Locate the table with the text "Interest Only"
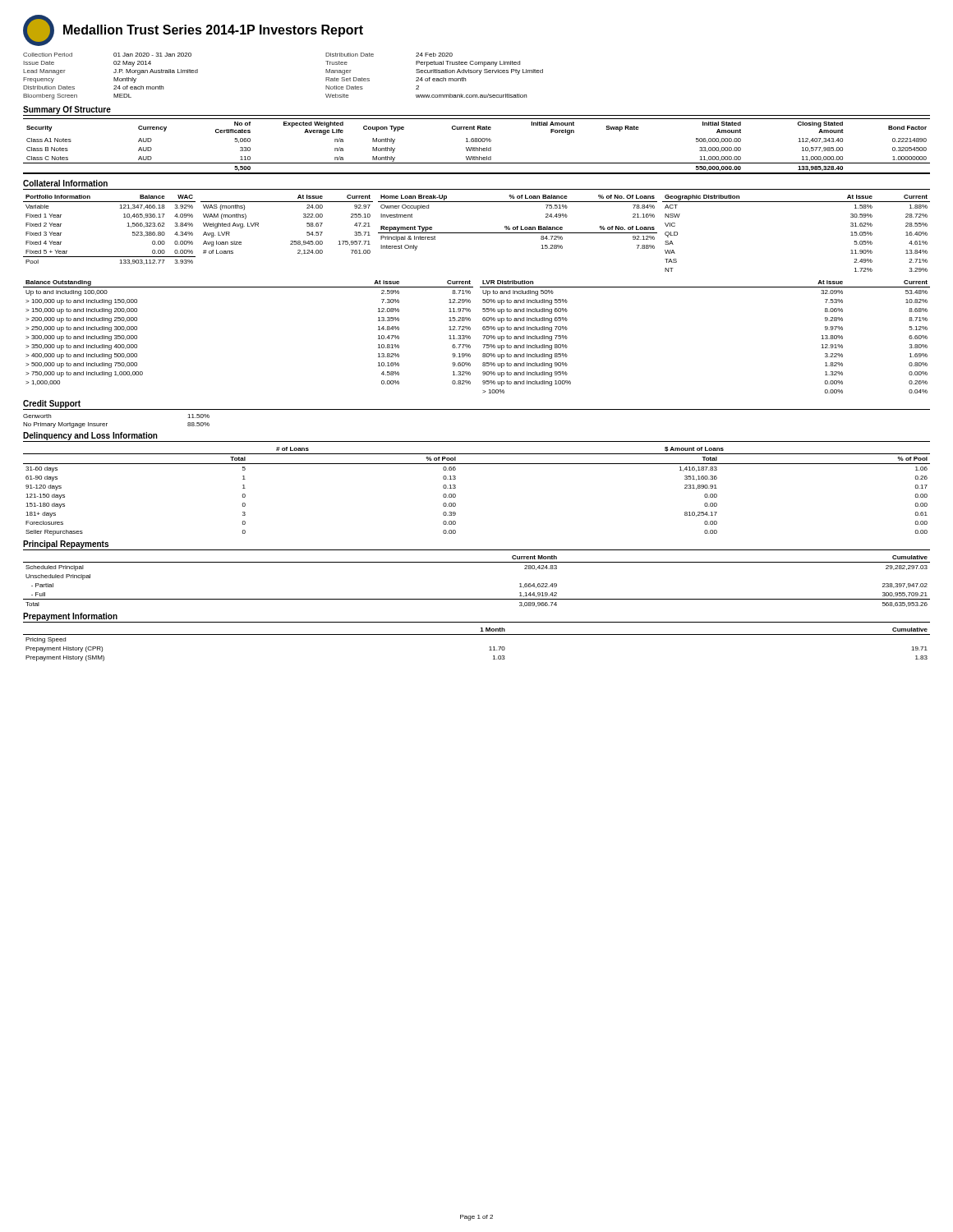 pyautogui.click(x=518, y=237)
